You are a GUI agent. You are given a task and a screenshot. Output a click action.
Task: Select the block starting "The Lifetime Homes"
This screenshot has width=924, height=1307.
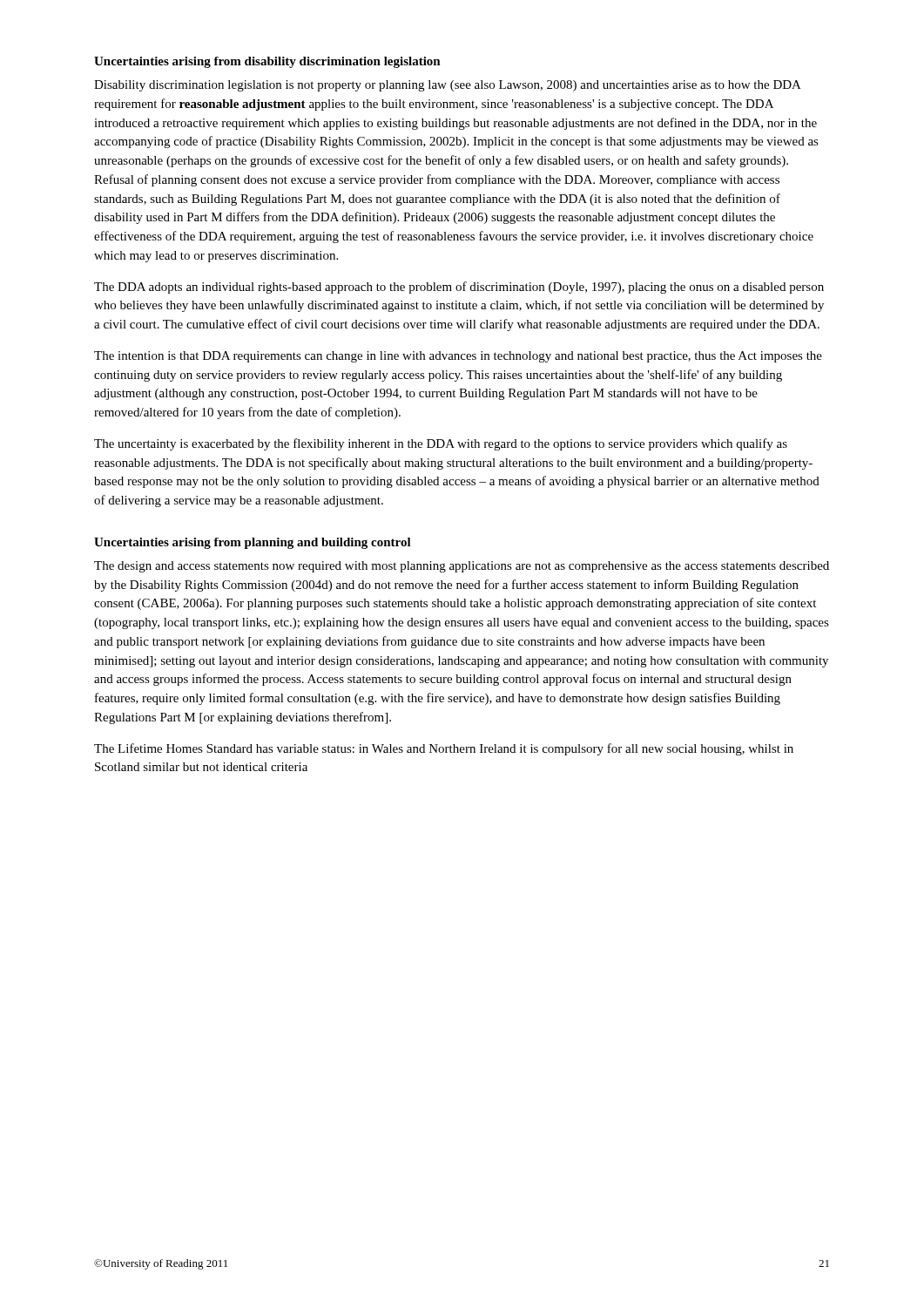pyautogui.click(x=444, y=758)
